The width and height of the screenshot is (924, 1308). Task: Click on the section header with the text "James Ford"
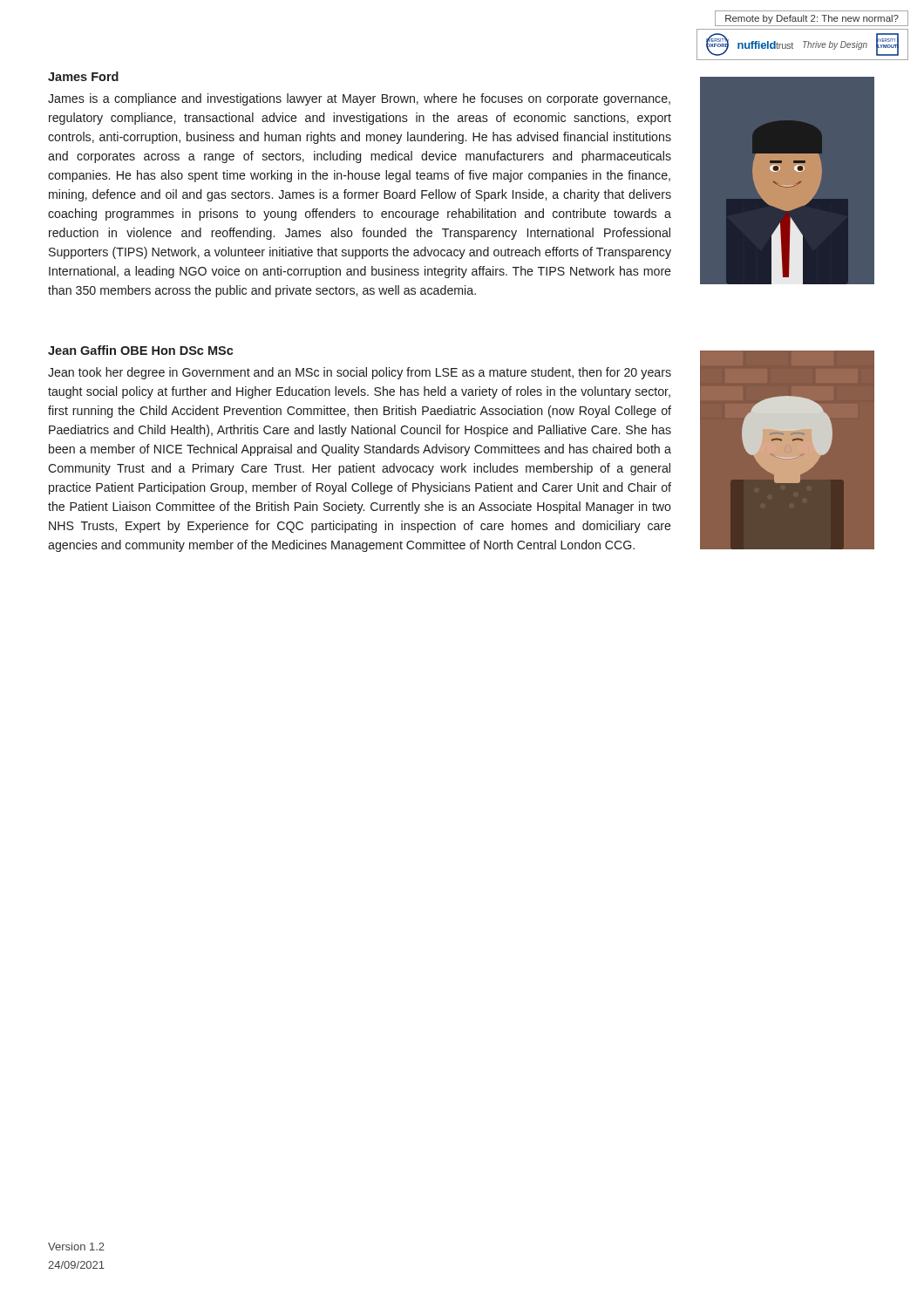[x=83, y=77]
